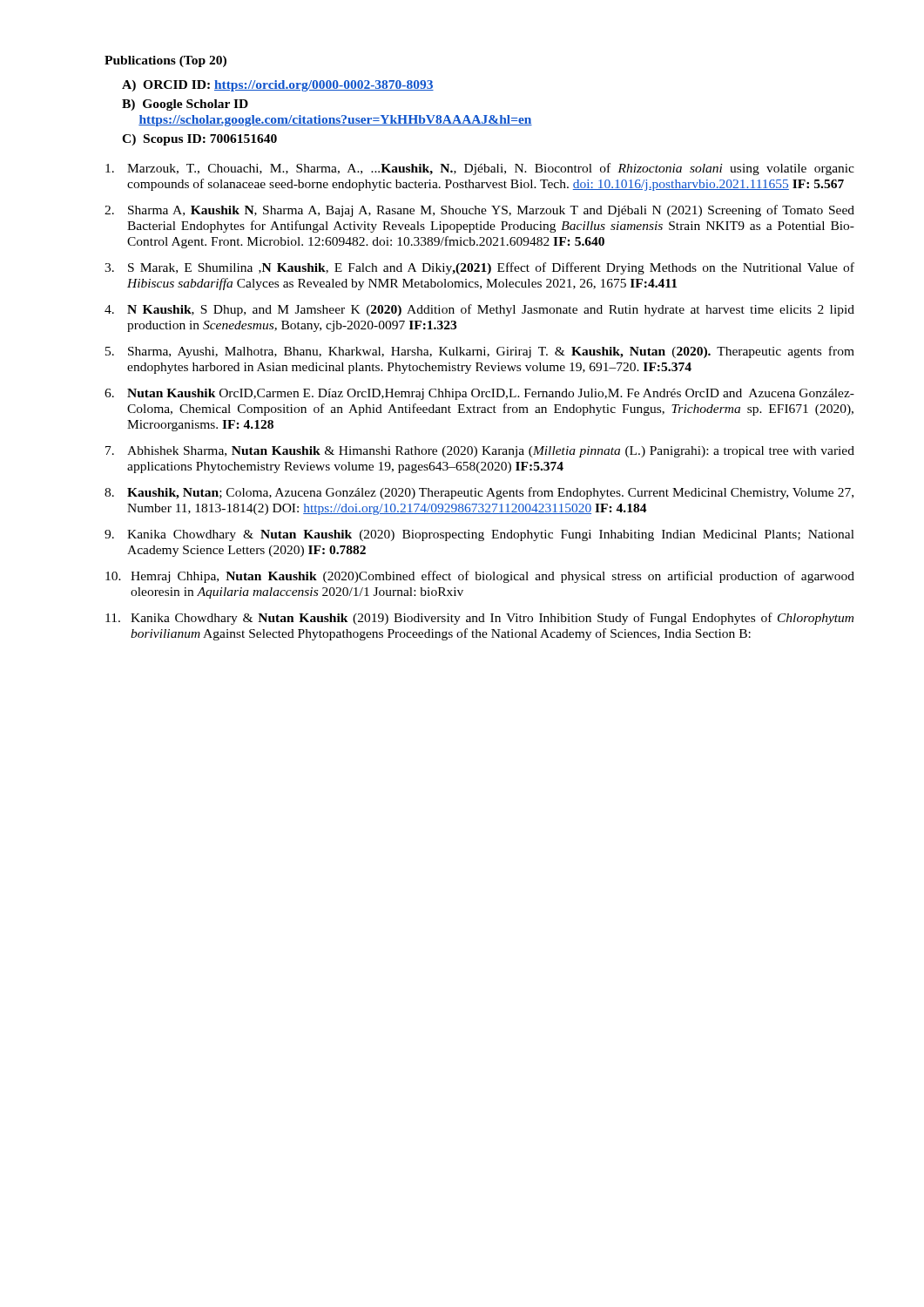Click on the list item with the text "4. N Kaushik, S Dhup,"
Image resolution: width=924 pixels, height=1307 pixels.
[x=479, y=317]
